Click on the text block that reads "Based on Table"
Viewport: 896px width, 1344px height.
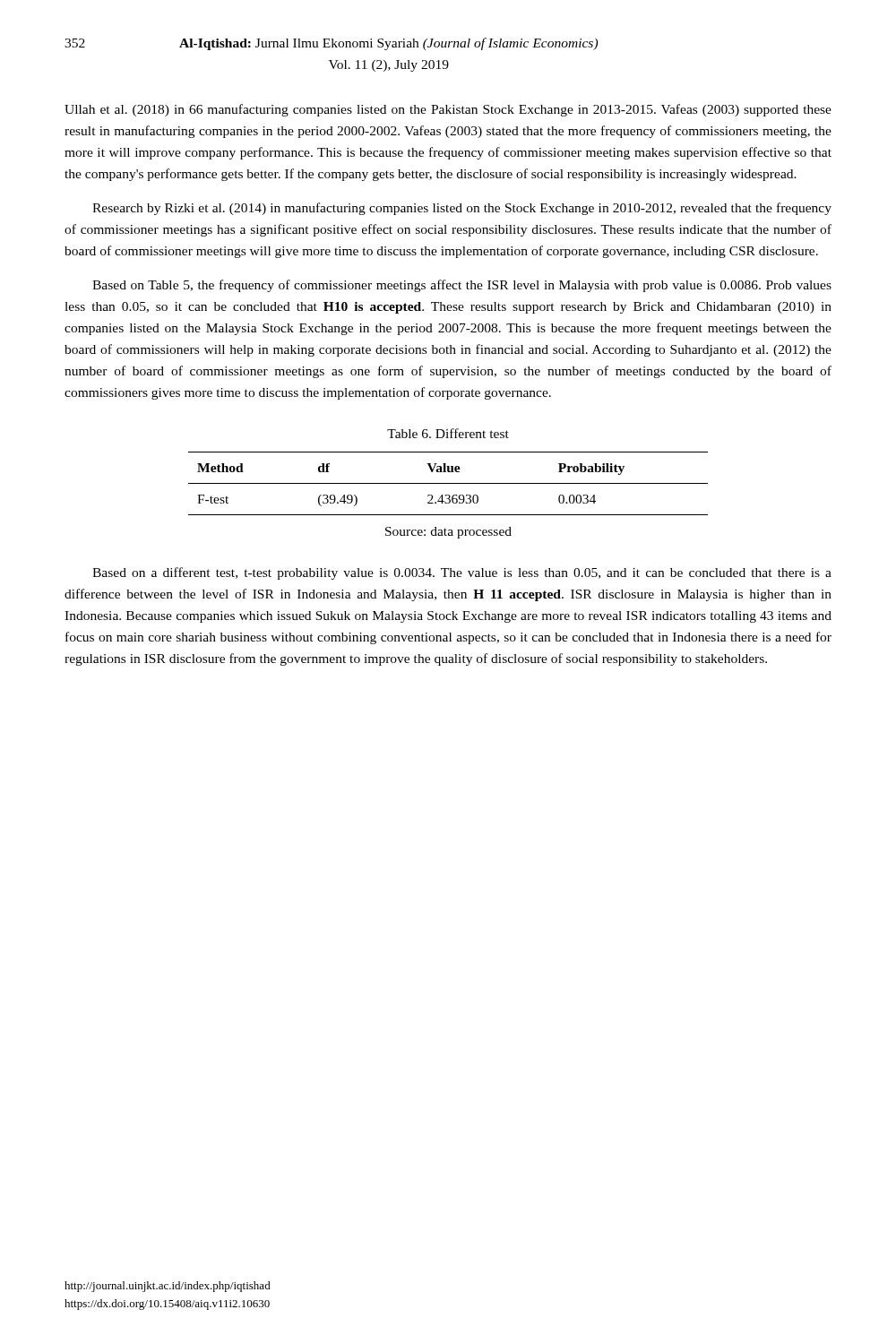(448, 338)
